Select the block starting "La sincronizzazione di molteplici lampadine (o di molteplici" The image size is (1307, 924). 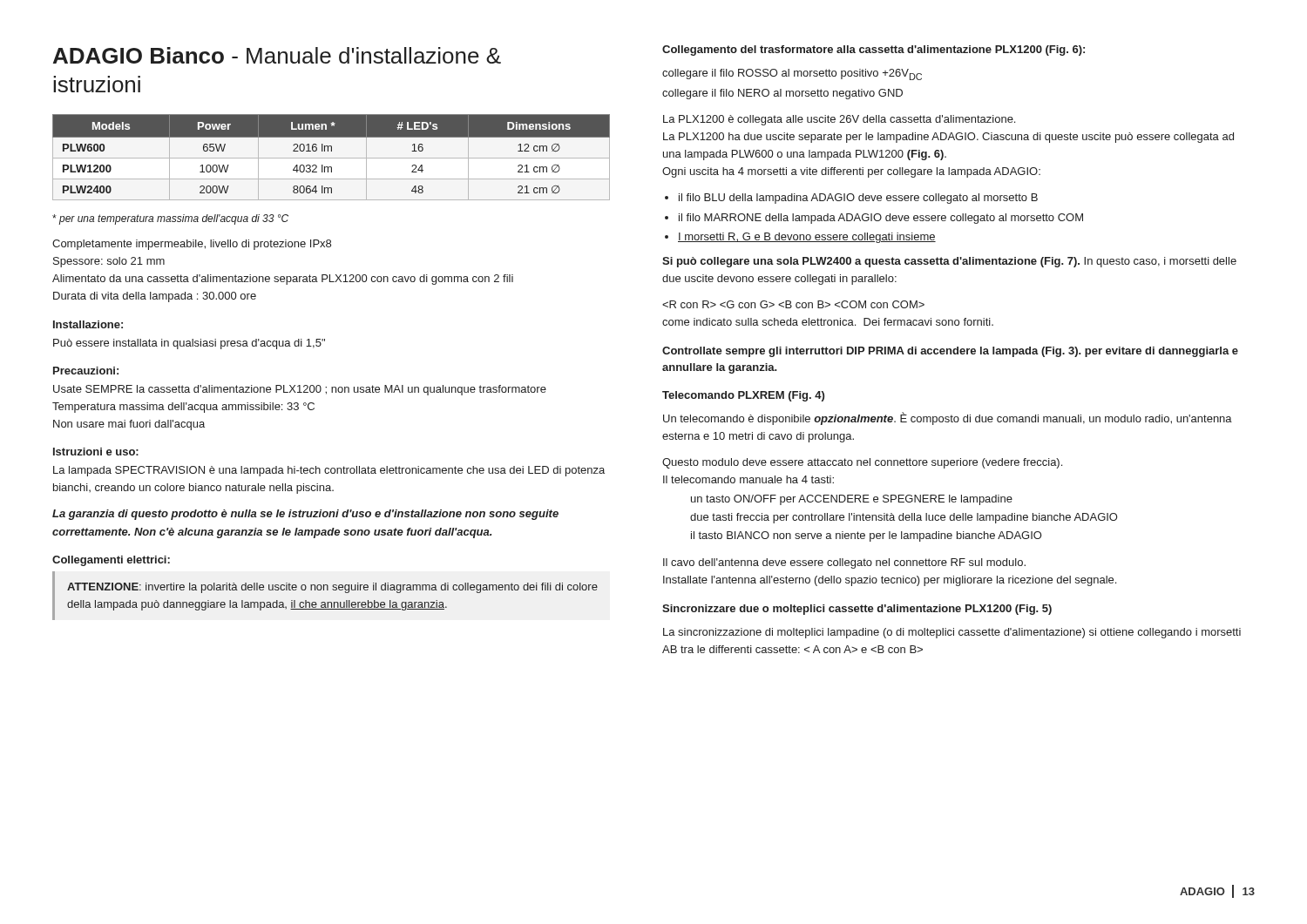click(x=952, y=641)
